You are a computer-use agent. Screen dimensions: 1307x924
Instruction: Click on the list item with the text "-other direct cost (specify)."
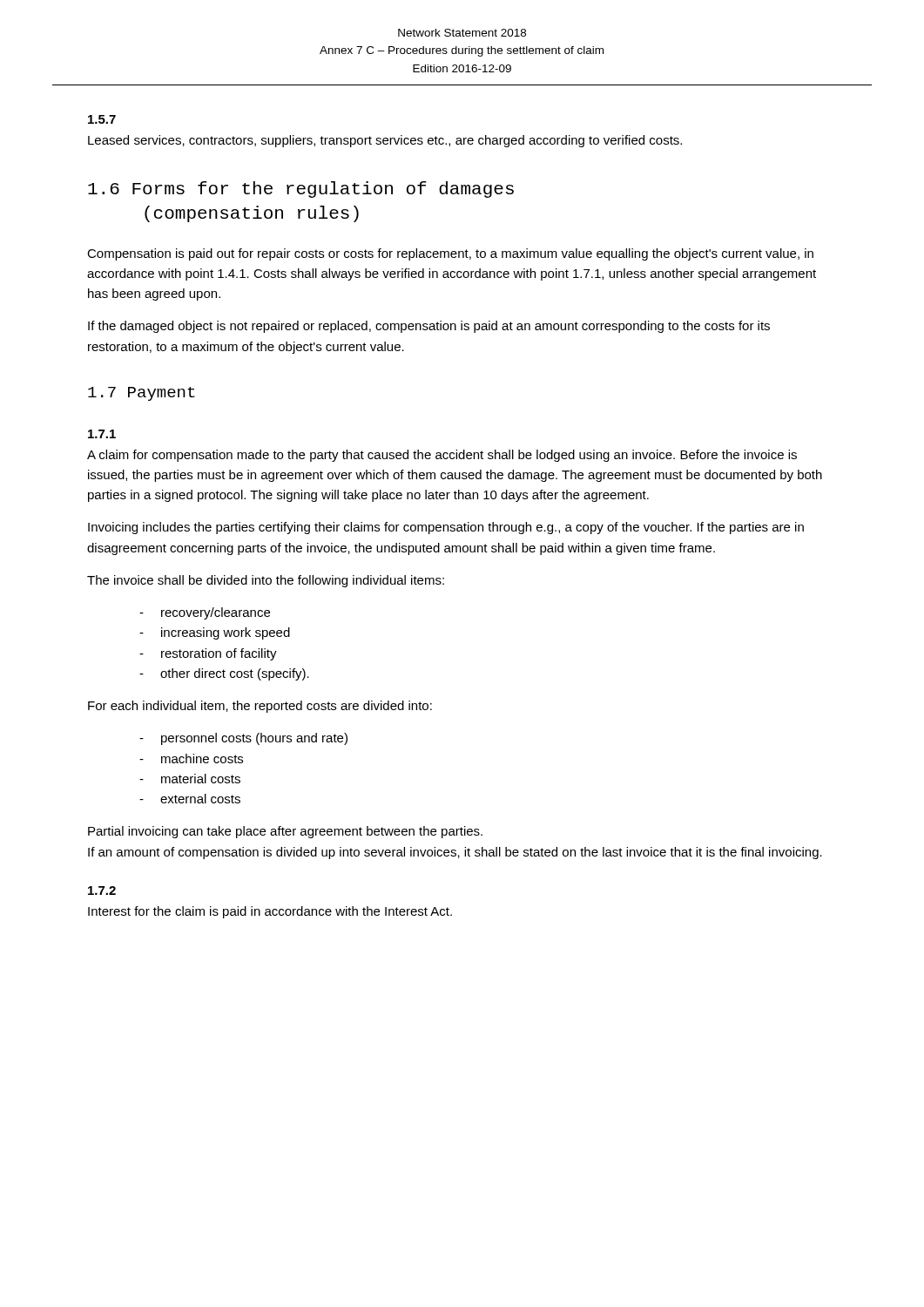coord(225,673)
